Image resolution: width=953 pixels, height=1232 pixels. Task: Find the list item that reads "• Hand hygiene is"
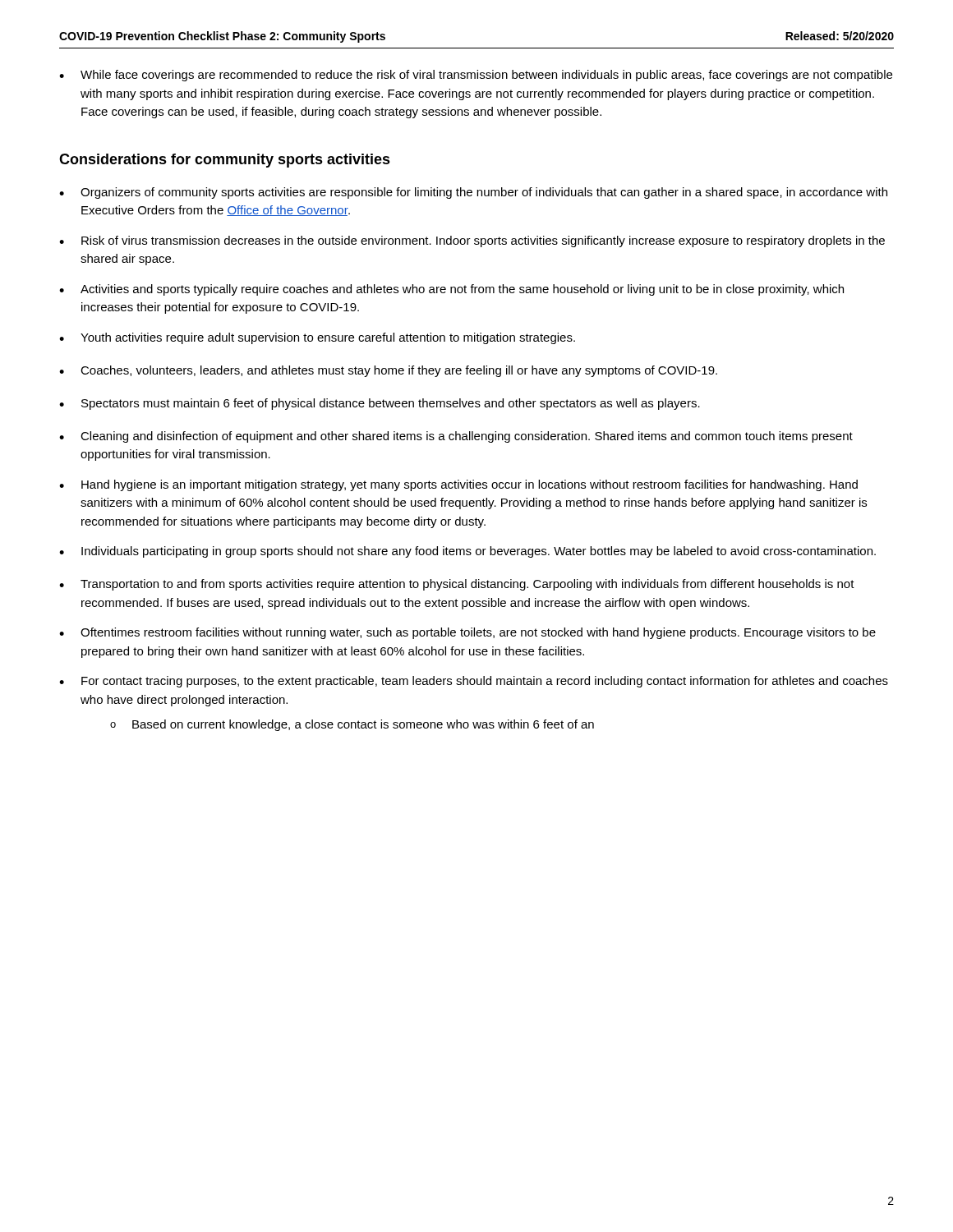[x=476, y=503]
